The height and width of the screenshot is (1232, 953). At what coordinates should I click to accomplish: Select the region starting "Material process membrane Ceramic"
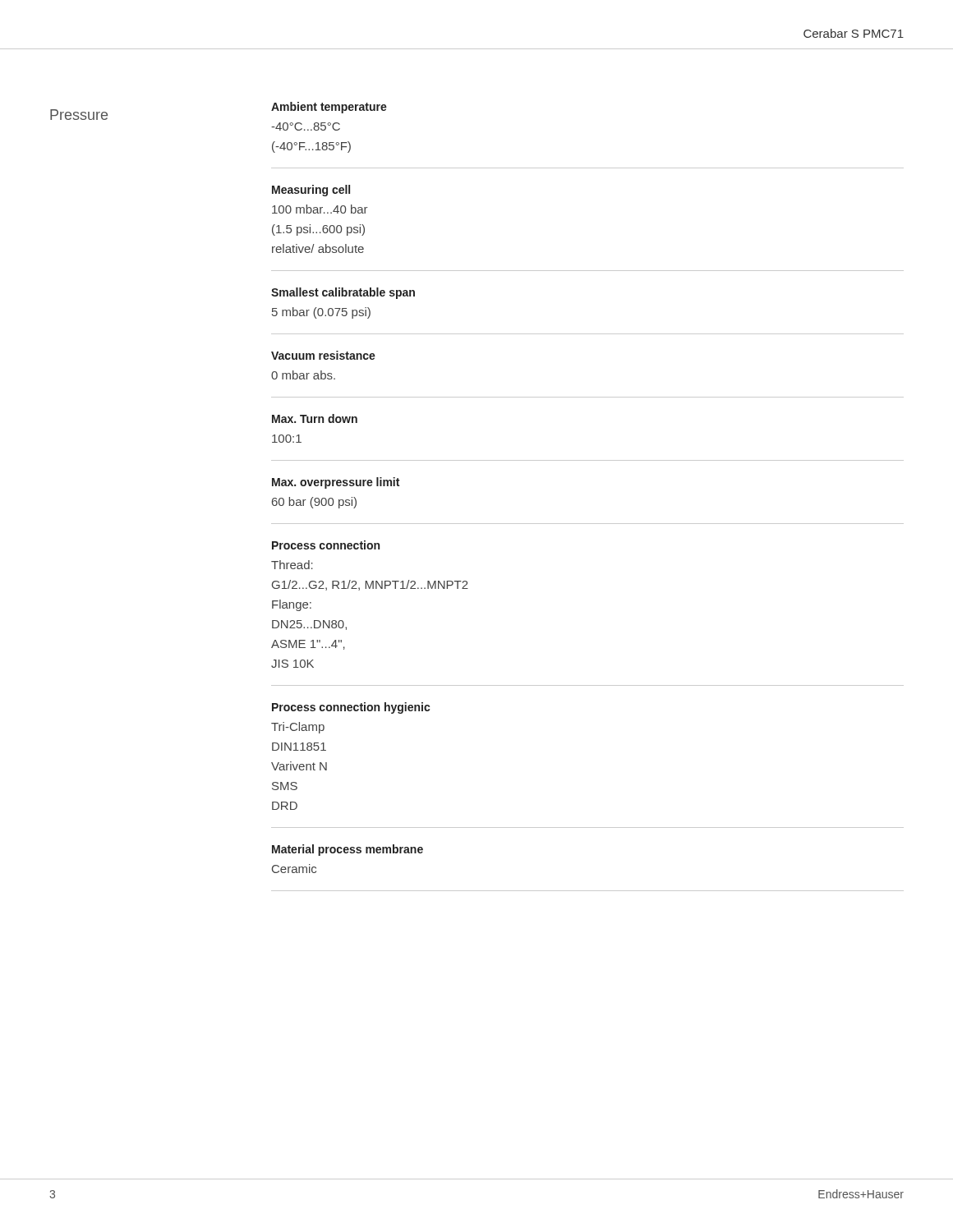click(x=348, y=850)
